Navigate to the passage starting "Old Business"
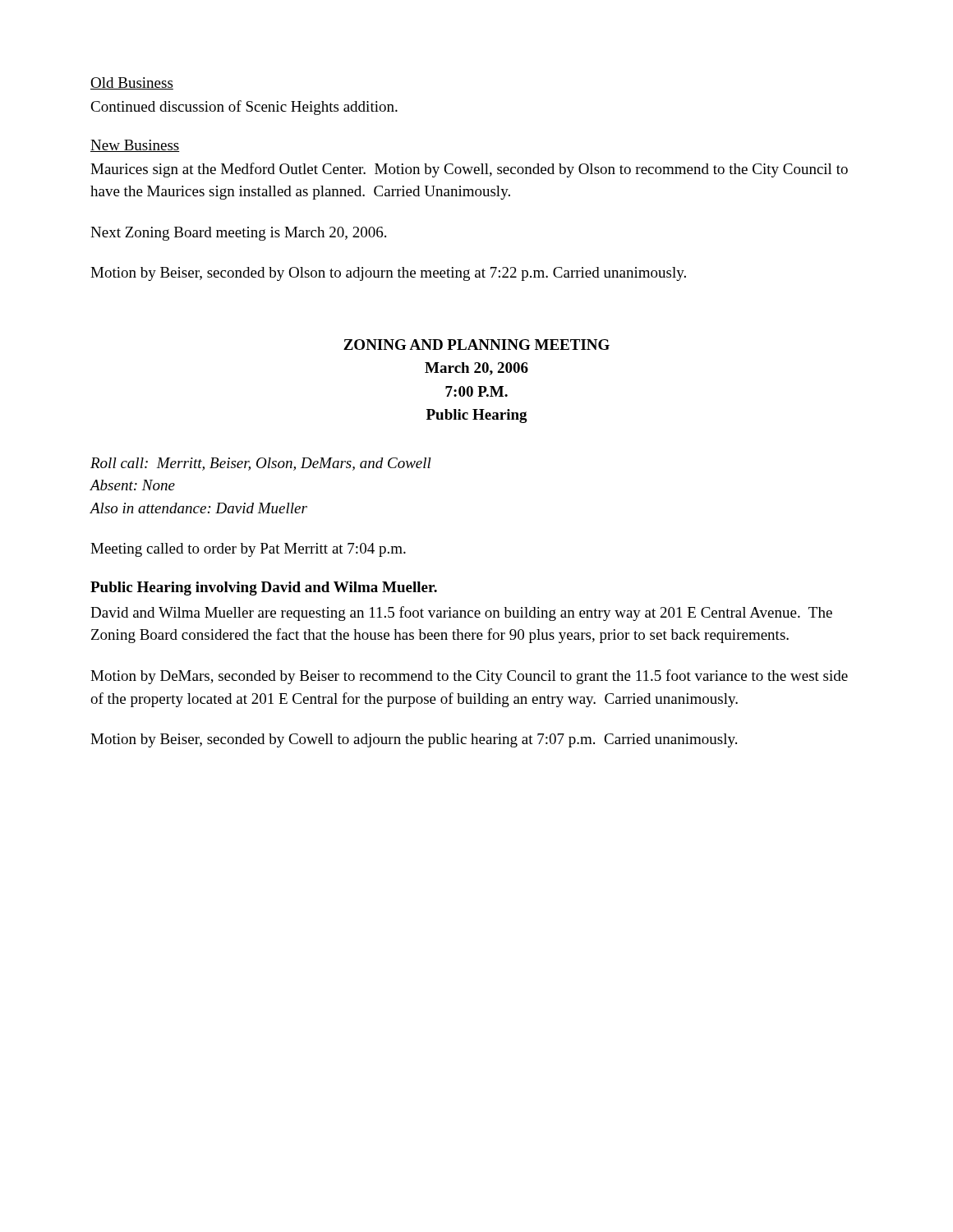The image size is (953, 1232). (x=132, y=83)
